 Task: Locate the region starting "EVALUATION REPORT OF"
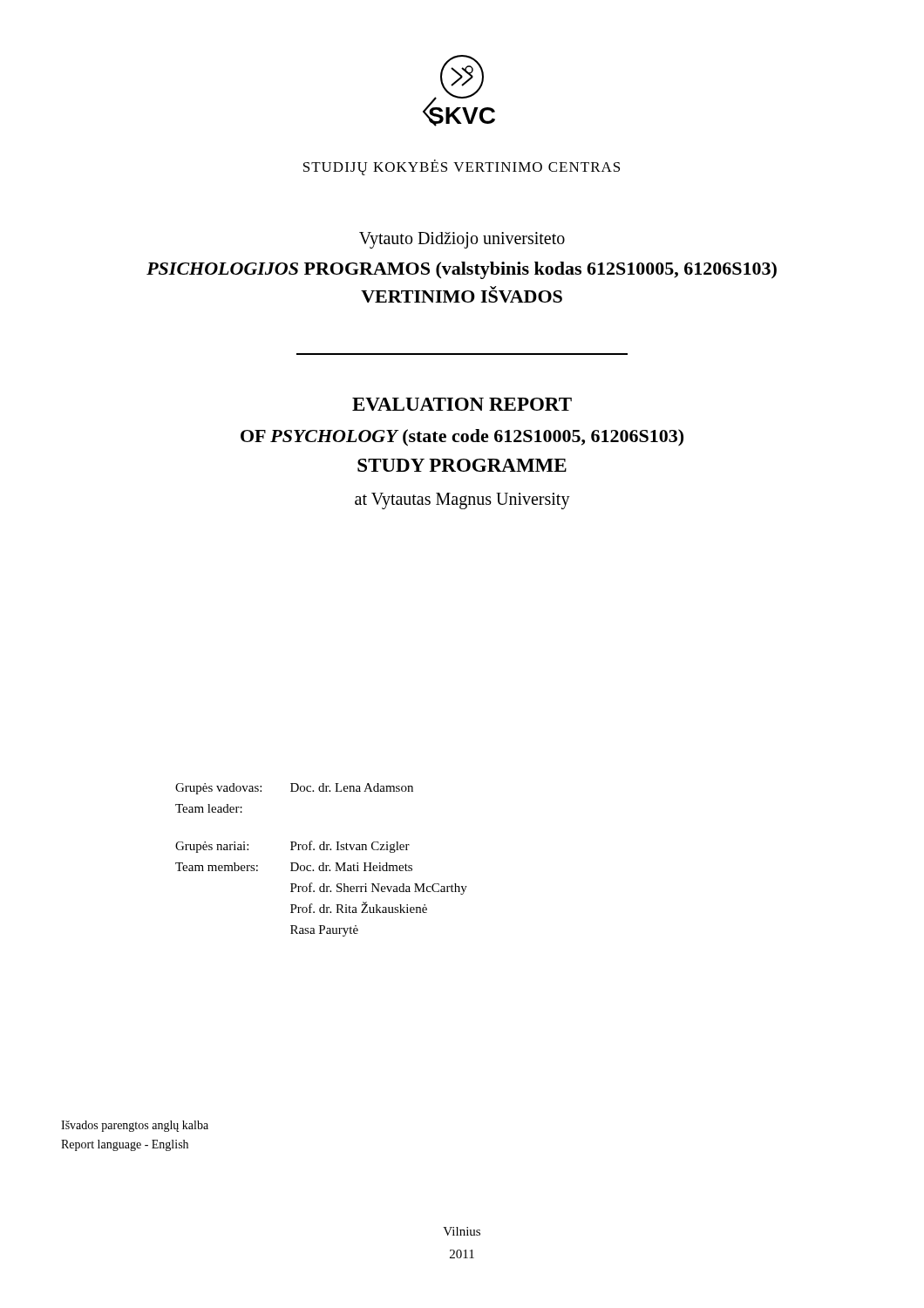point(462,451)
